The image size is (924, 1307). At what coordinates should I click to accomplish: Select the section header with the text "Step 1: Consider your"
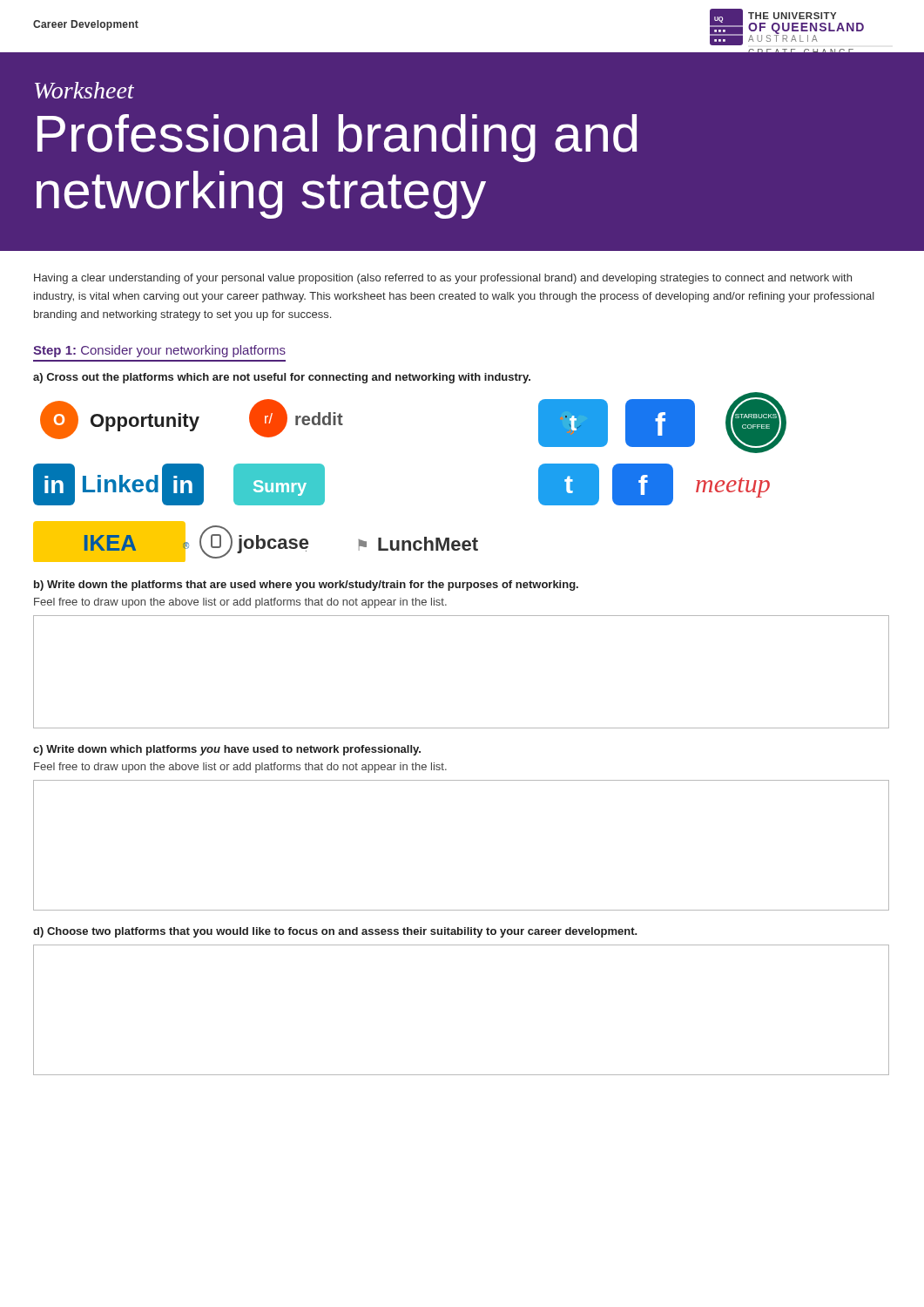pyautogui.click(x=159, y=350)
